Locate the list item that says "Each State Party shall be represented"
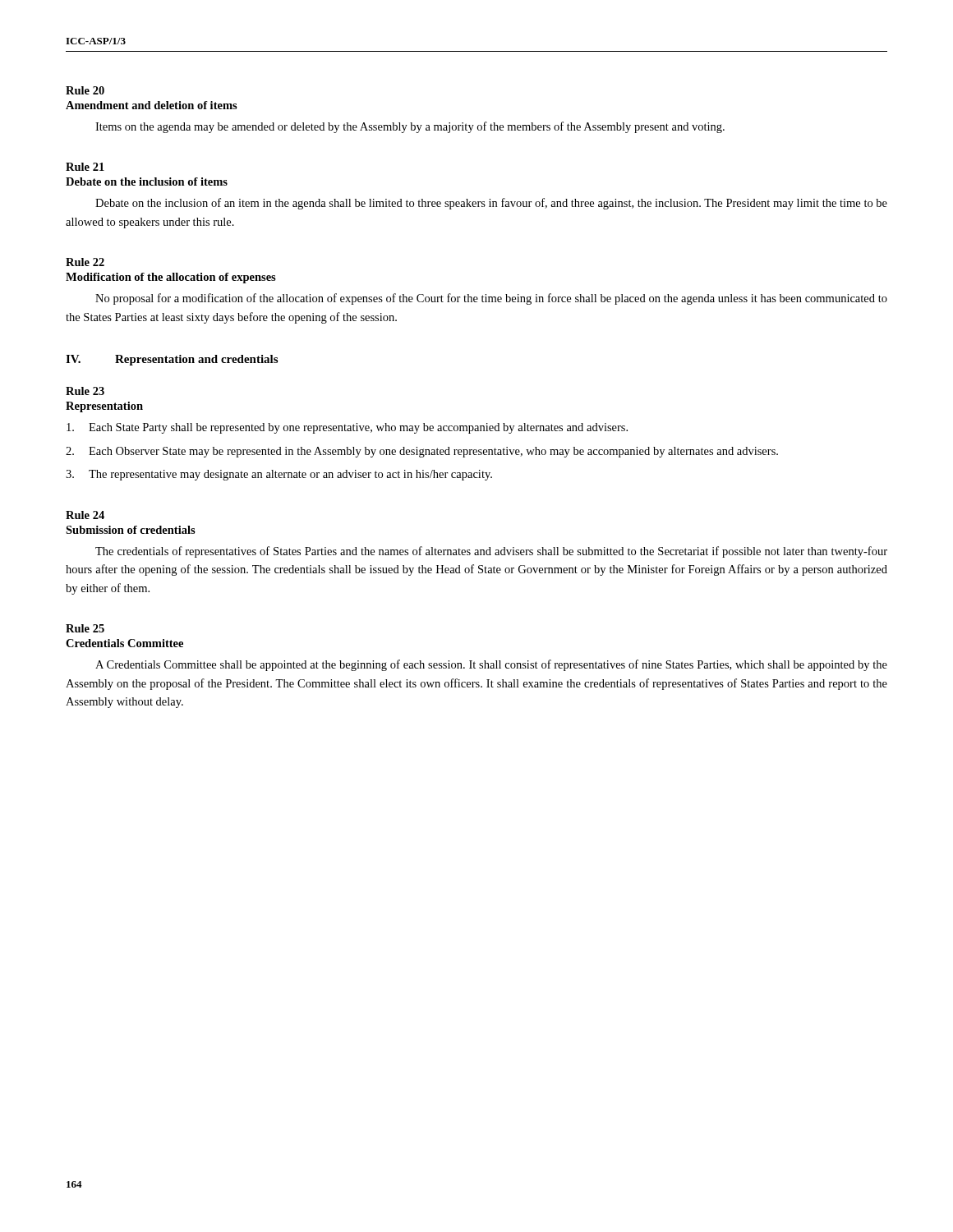The height and width of the screenshot is (1232, 953). (476, 428)
